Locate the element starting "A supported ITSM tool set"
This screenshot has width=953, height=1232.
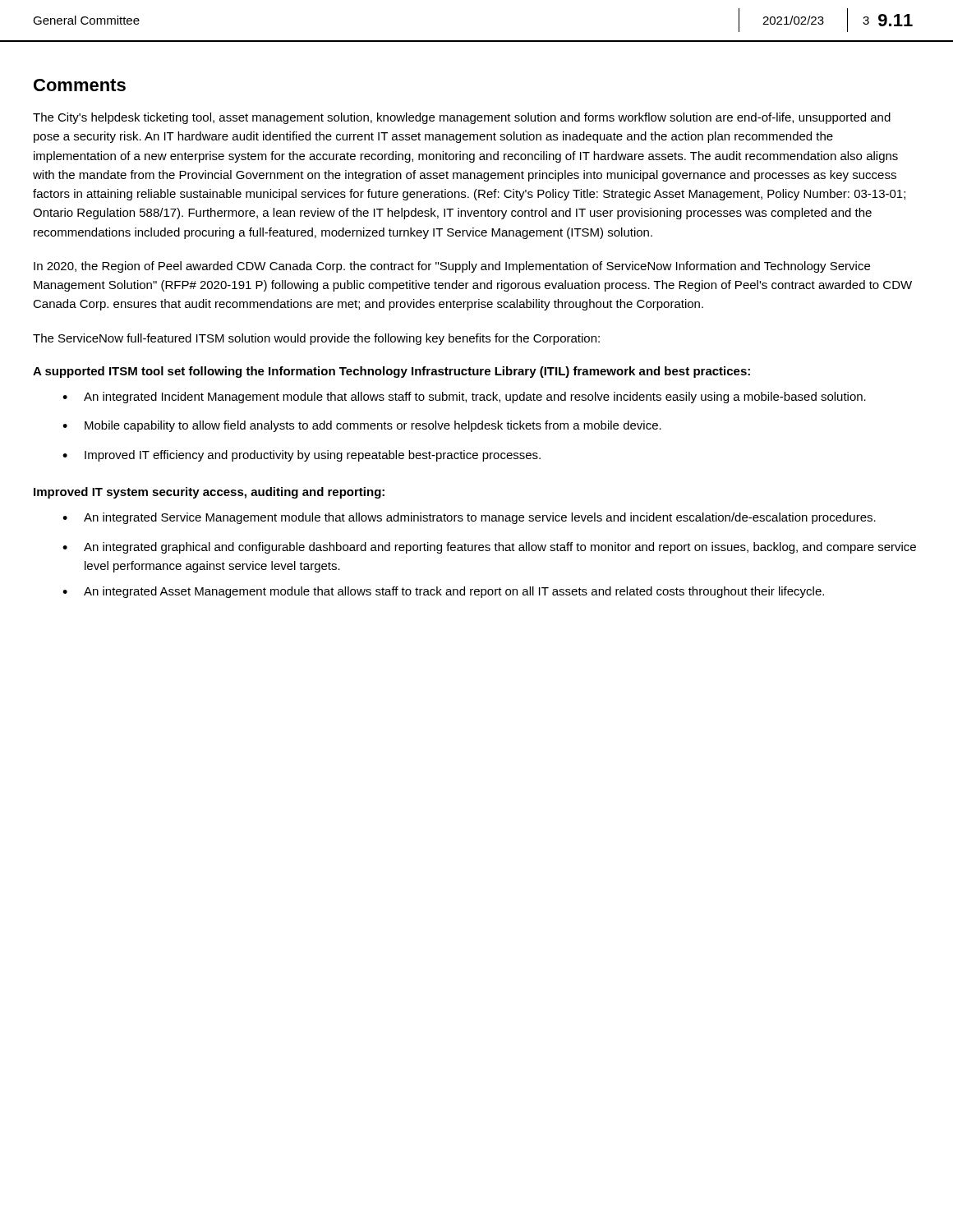[392, 371]
